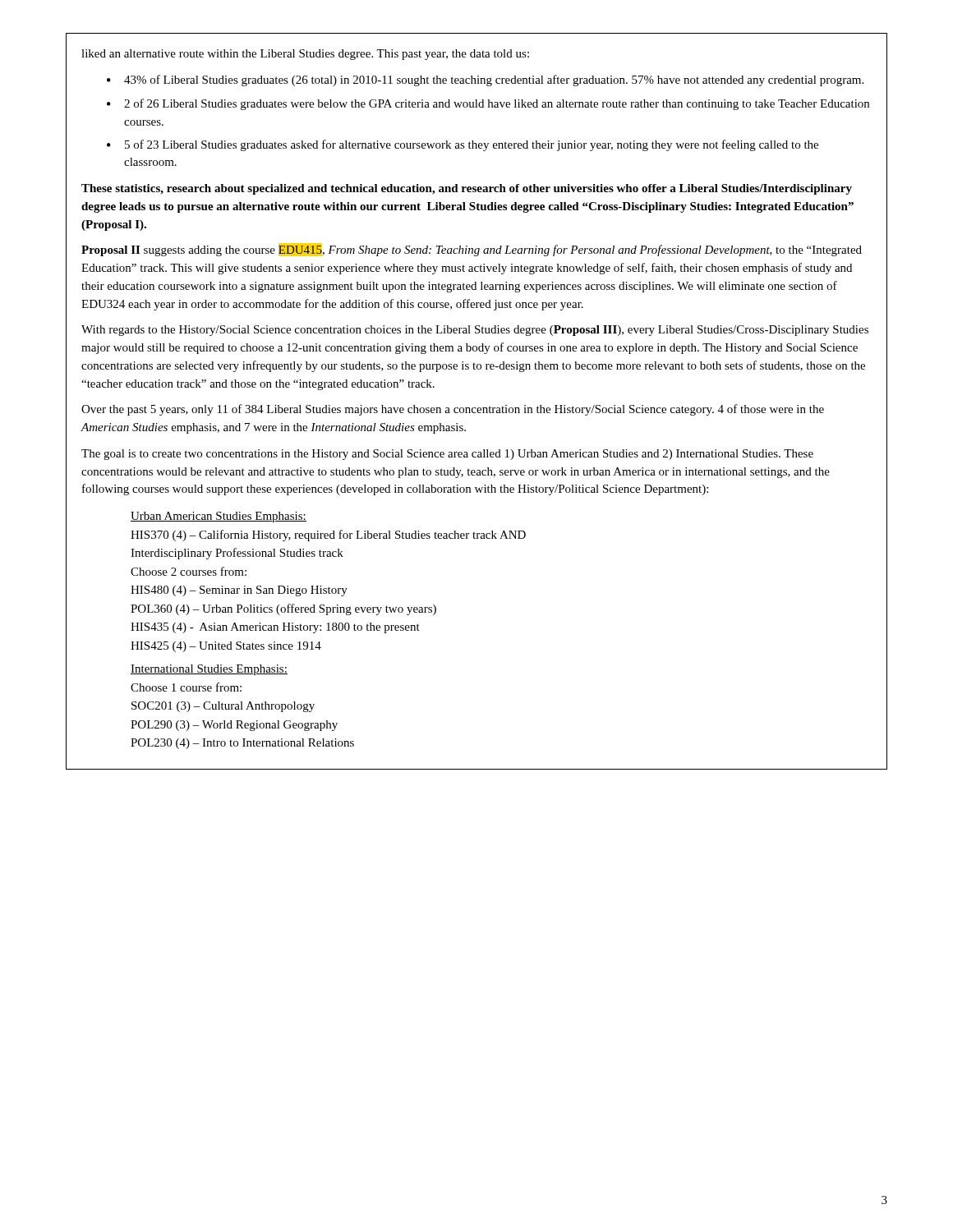Select the element starting "Urban American Studies Emphasis: HIS370 (4) –"
The image size is (953, 1232).
(328, 581)
